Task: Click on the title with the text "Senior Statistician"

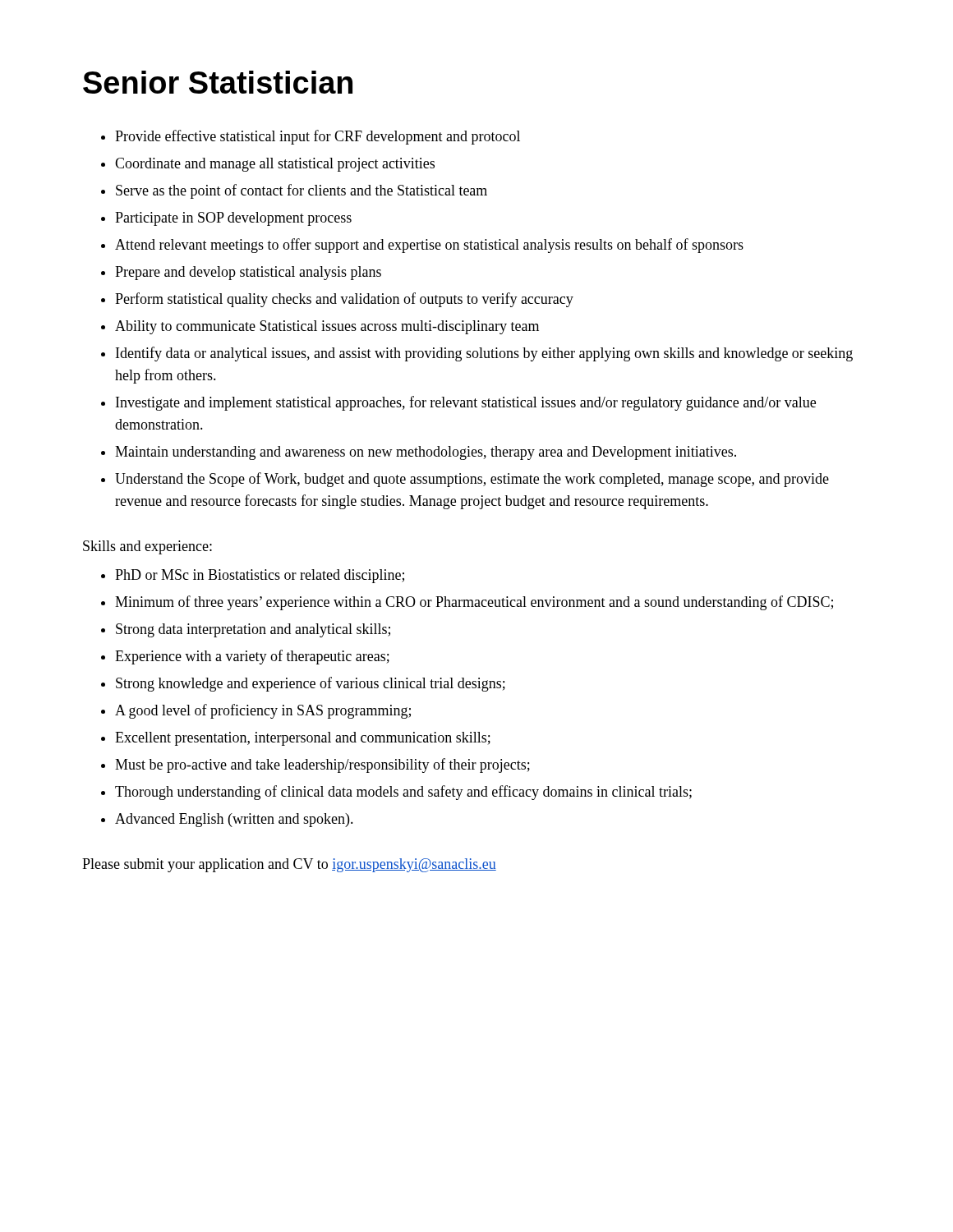Action: pos(218,82)
